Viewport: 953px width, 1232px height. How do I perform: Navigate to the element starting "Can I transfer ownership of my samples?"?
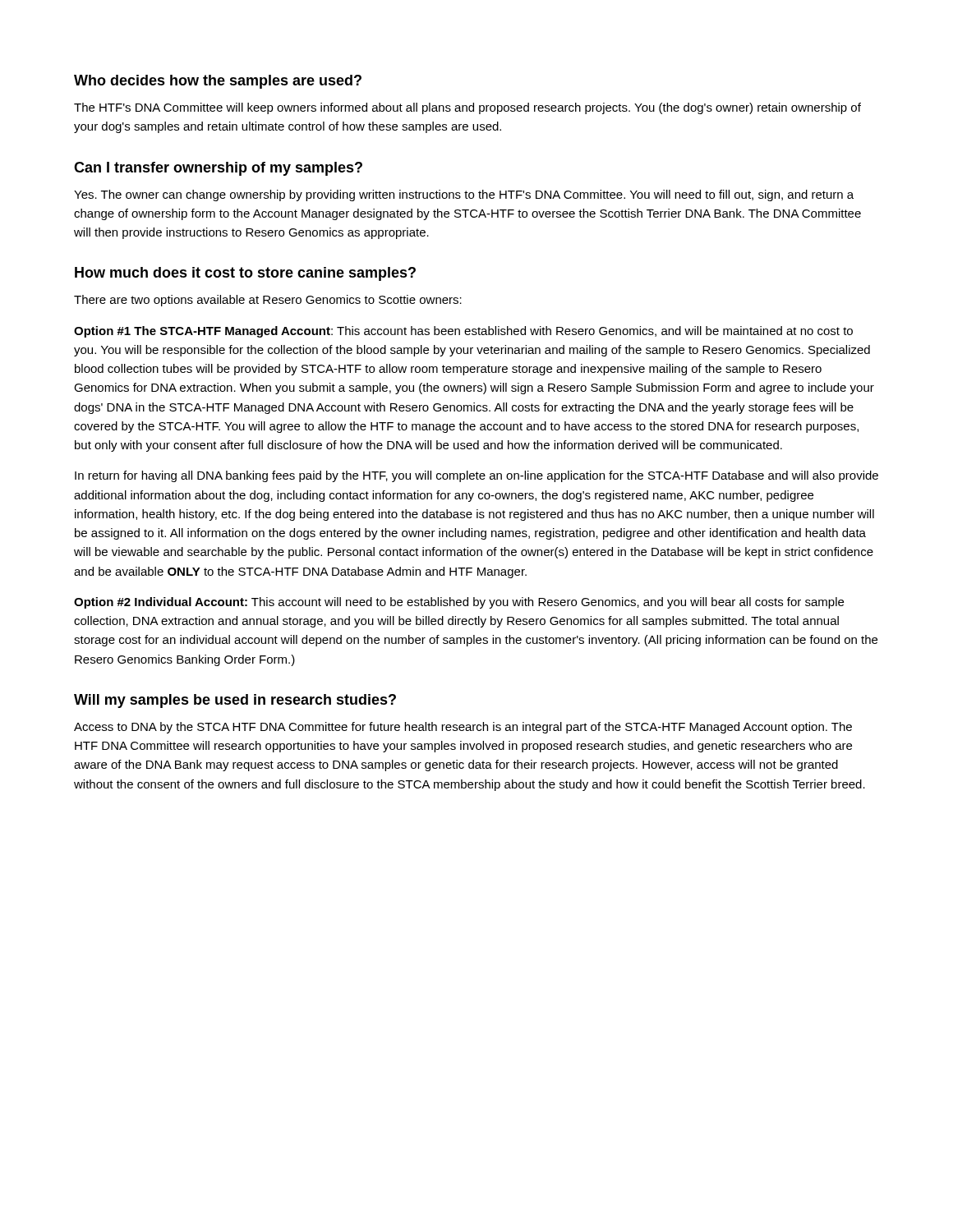click(219, 167)
